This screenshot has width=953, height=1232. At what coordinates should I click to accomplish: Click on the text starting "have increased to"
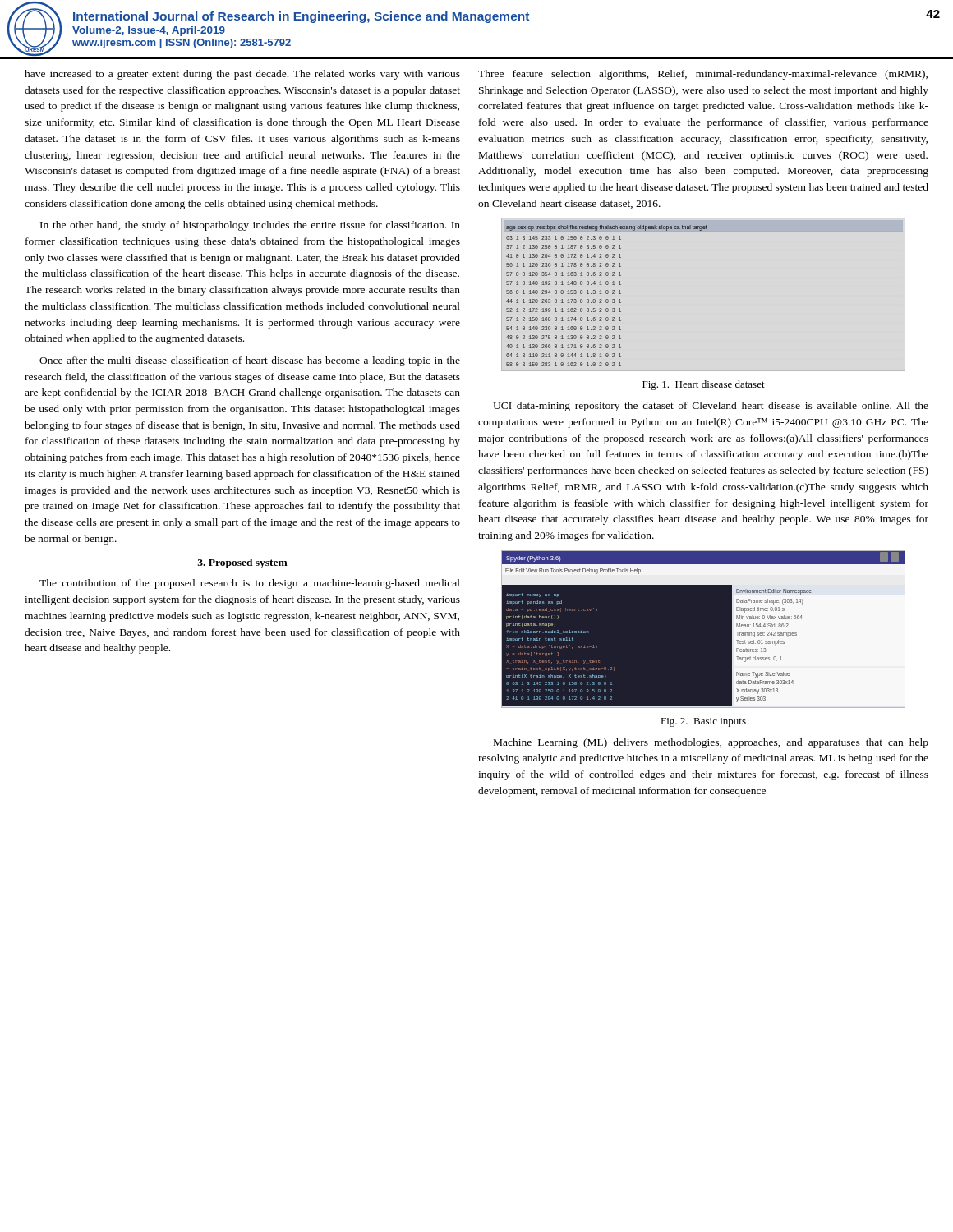click(x=242, y=138)
